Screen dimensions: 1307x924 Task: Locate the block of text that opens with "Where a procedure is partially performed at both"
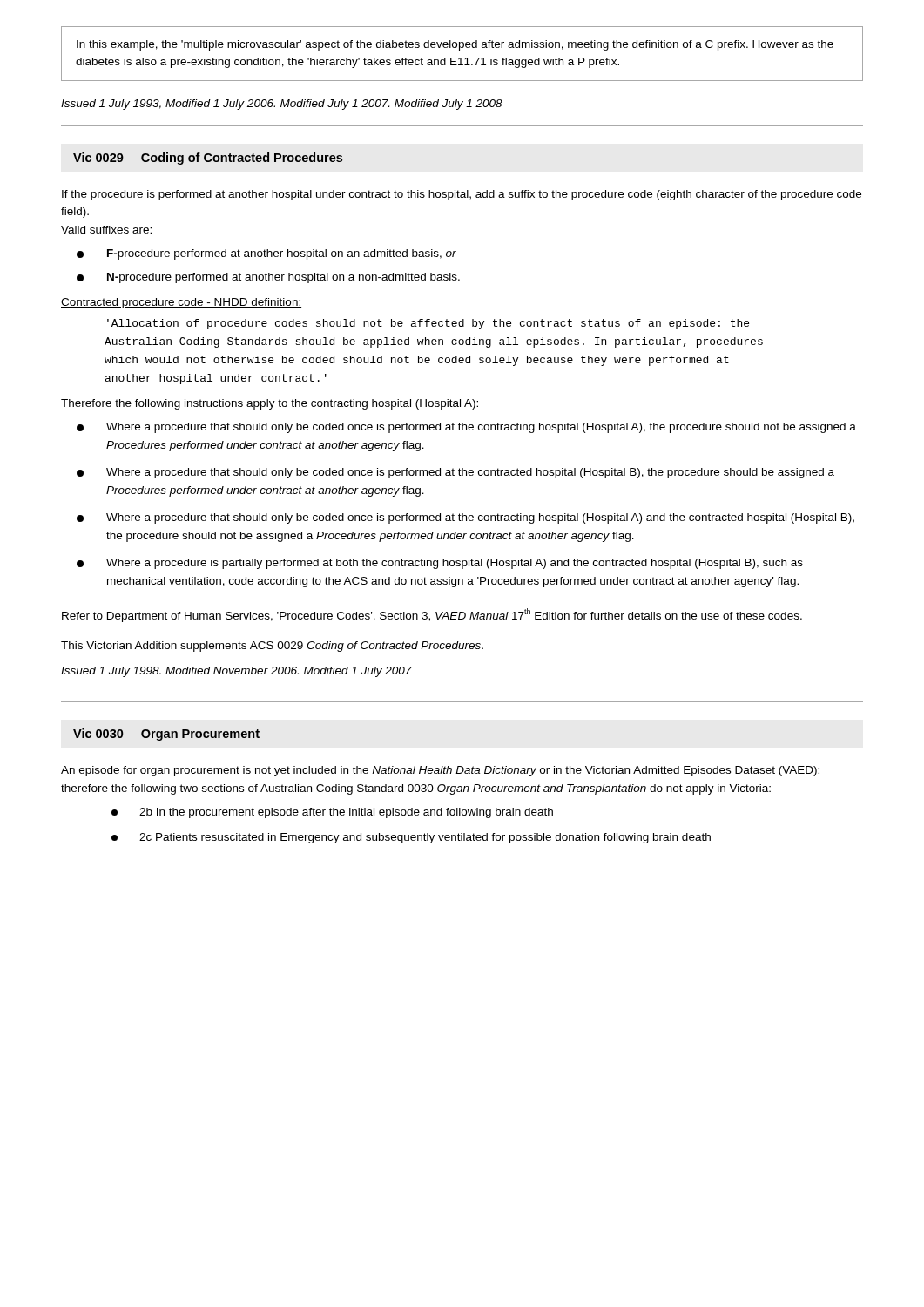coord(470,572)
